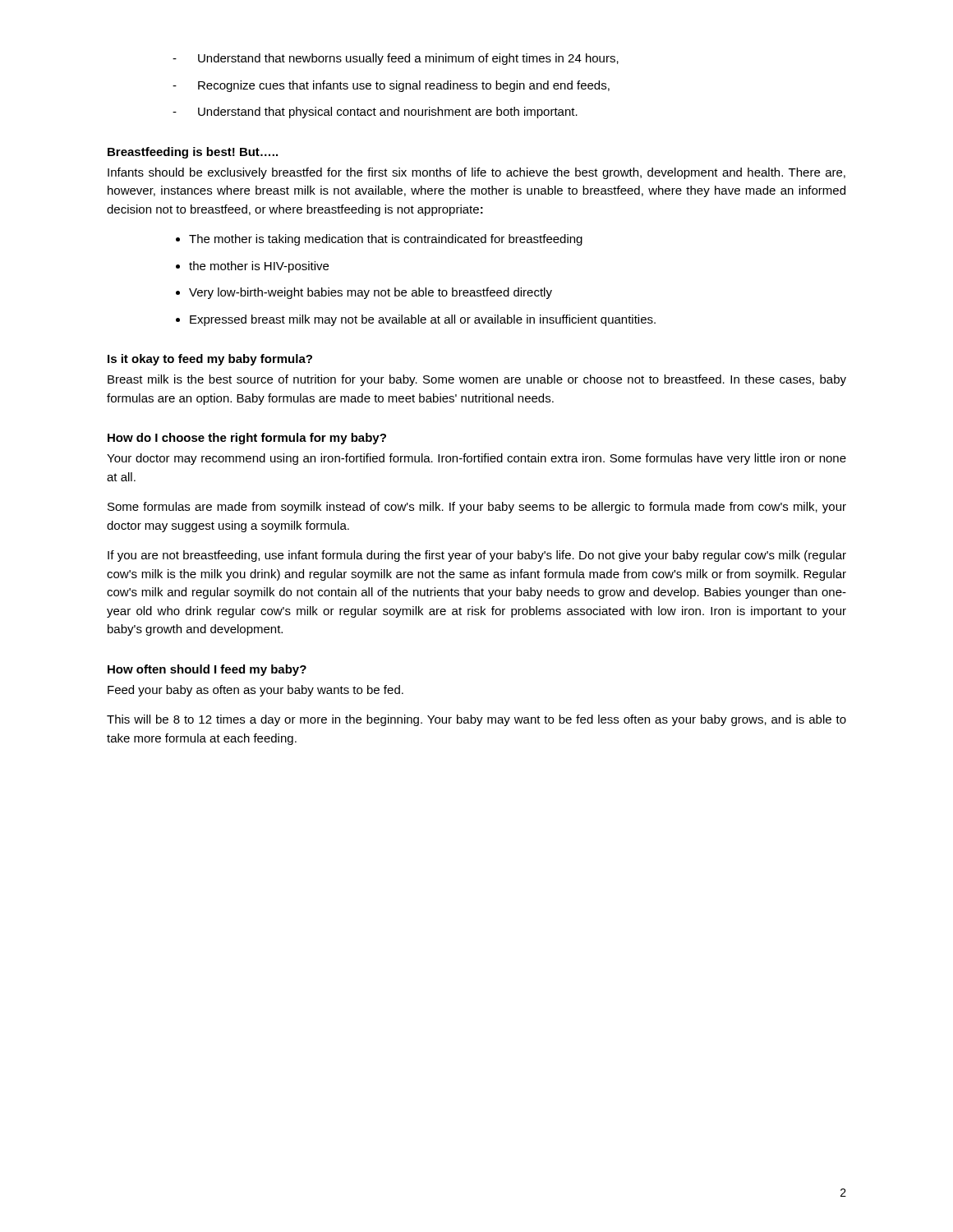This screenshot has width=953, height=1232.
Task: Navigate to the text block starting "Breastfeeding is best!"
Action: 193,151
